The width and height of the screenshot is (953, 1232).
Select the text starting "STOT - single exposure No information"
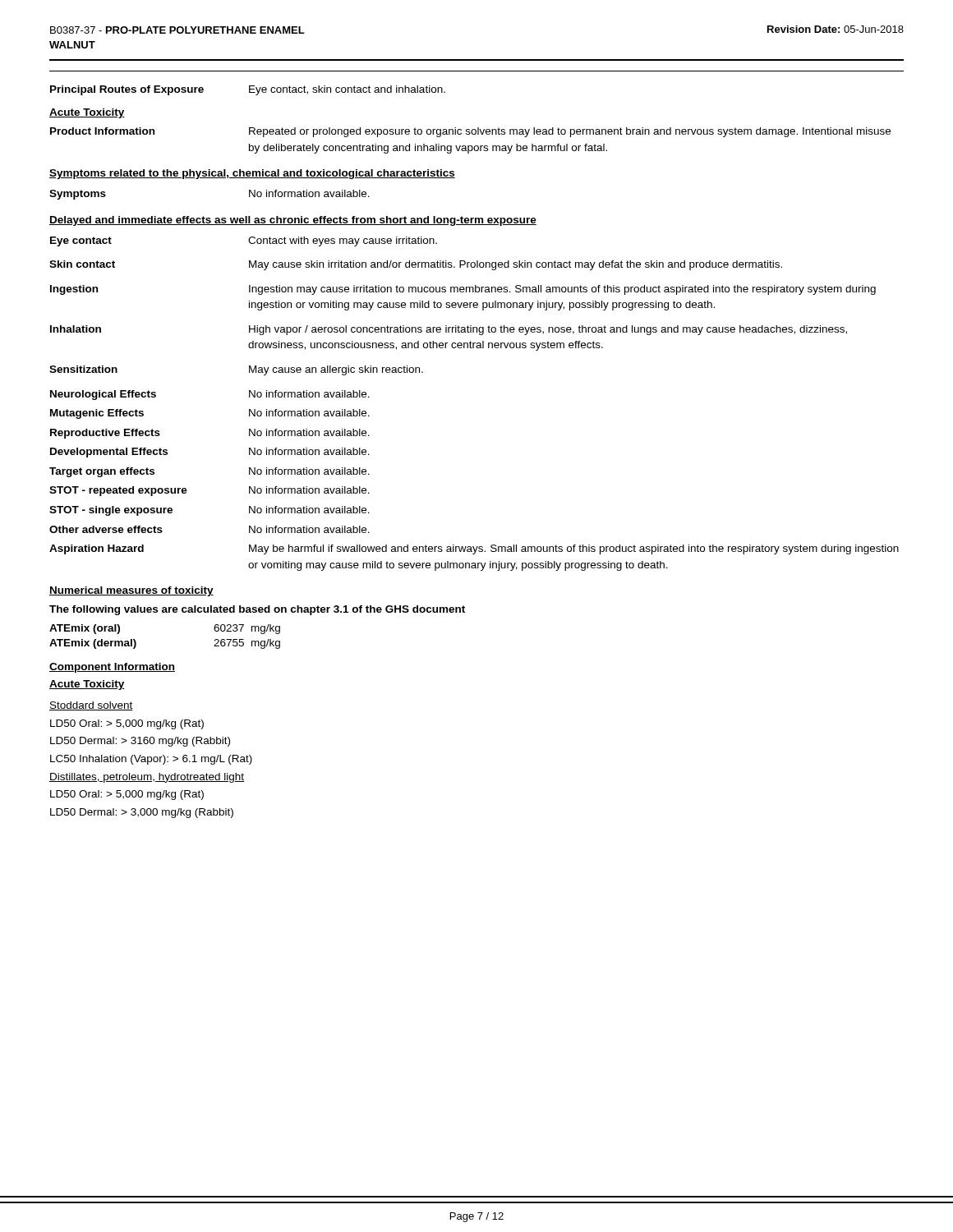tap(109, 510)
